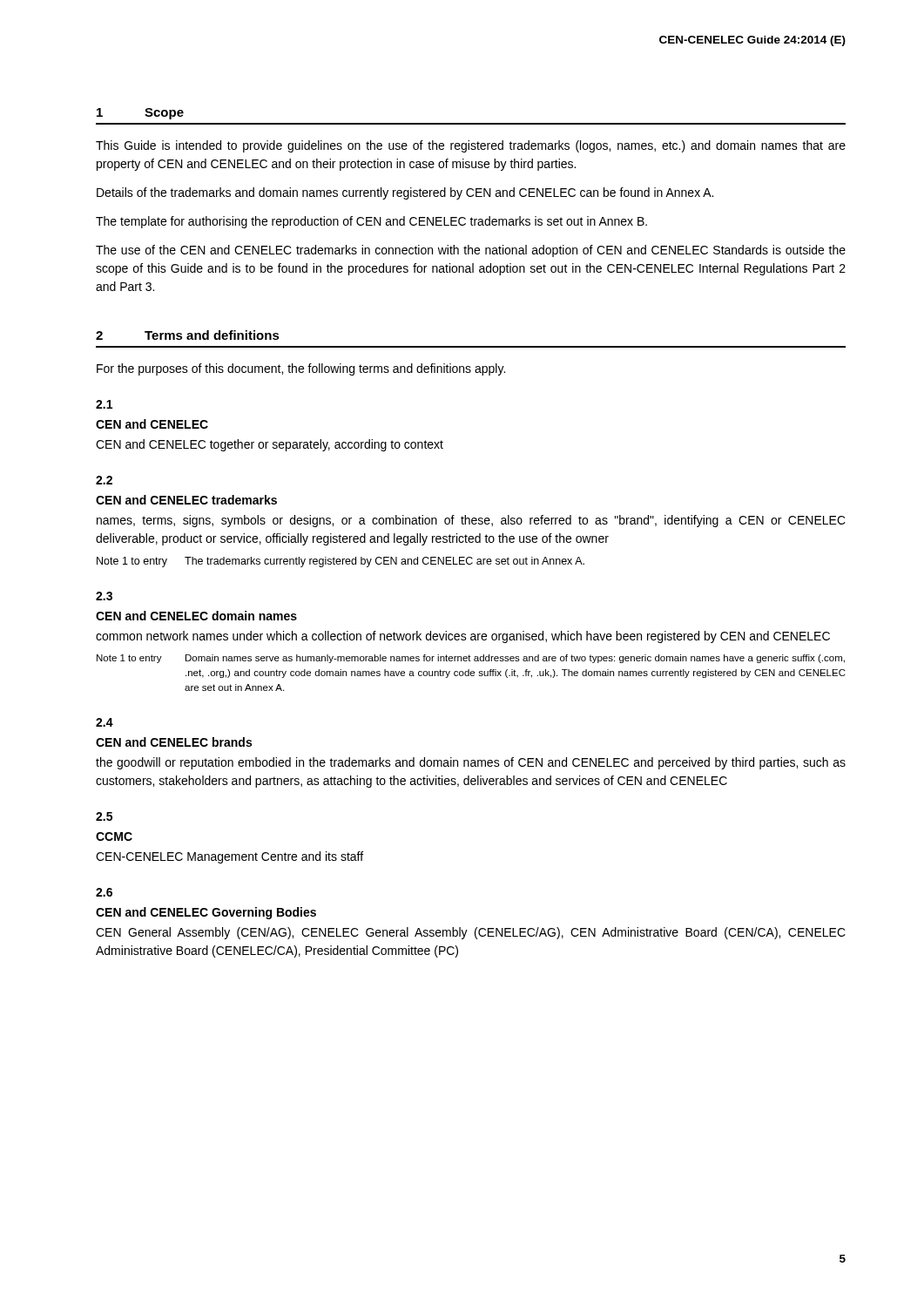Point to the text starting "This Guide is intended to"

tap(471, 155)
